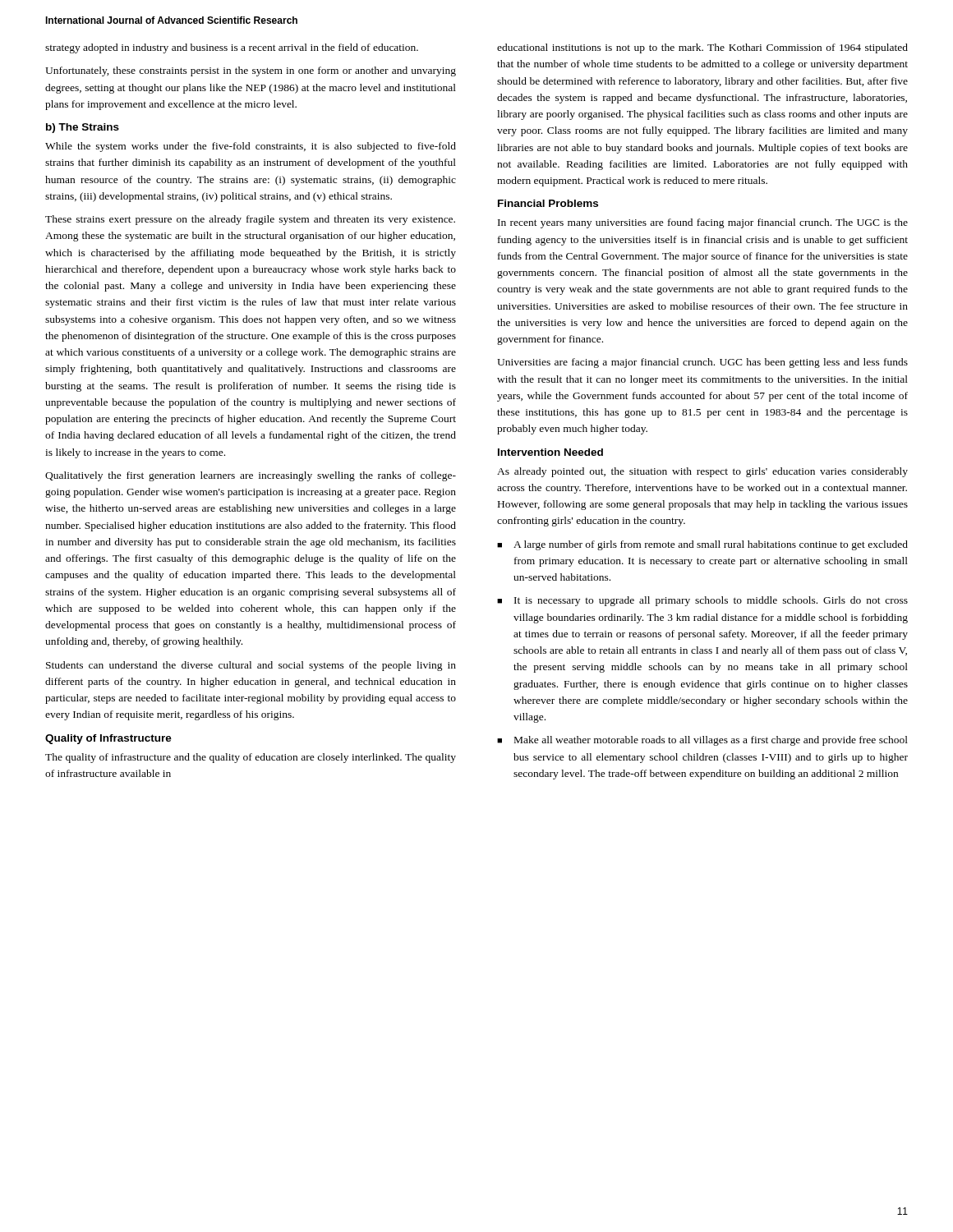Click on the text block containing "While the system works under the five-fold"
953x1232 pixels.
251,431
